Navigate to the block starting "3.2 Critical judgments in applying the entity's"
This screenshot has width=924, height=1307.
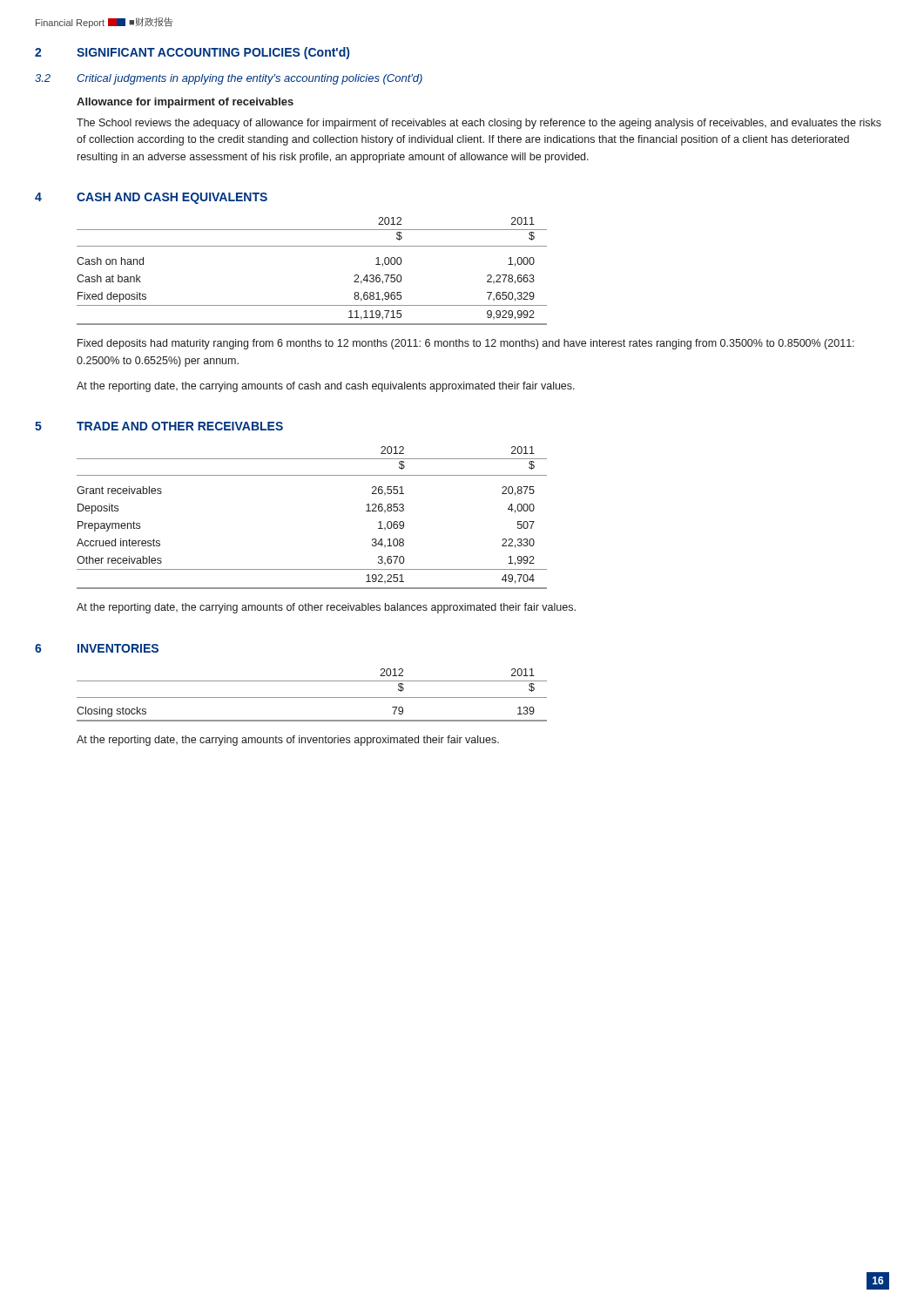pos(229,78)
